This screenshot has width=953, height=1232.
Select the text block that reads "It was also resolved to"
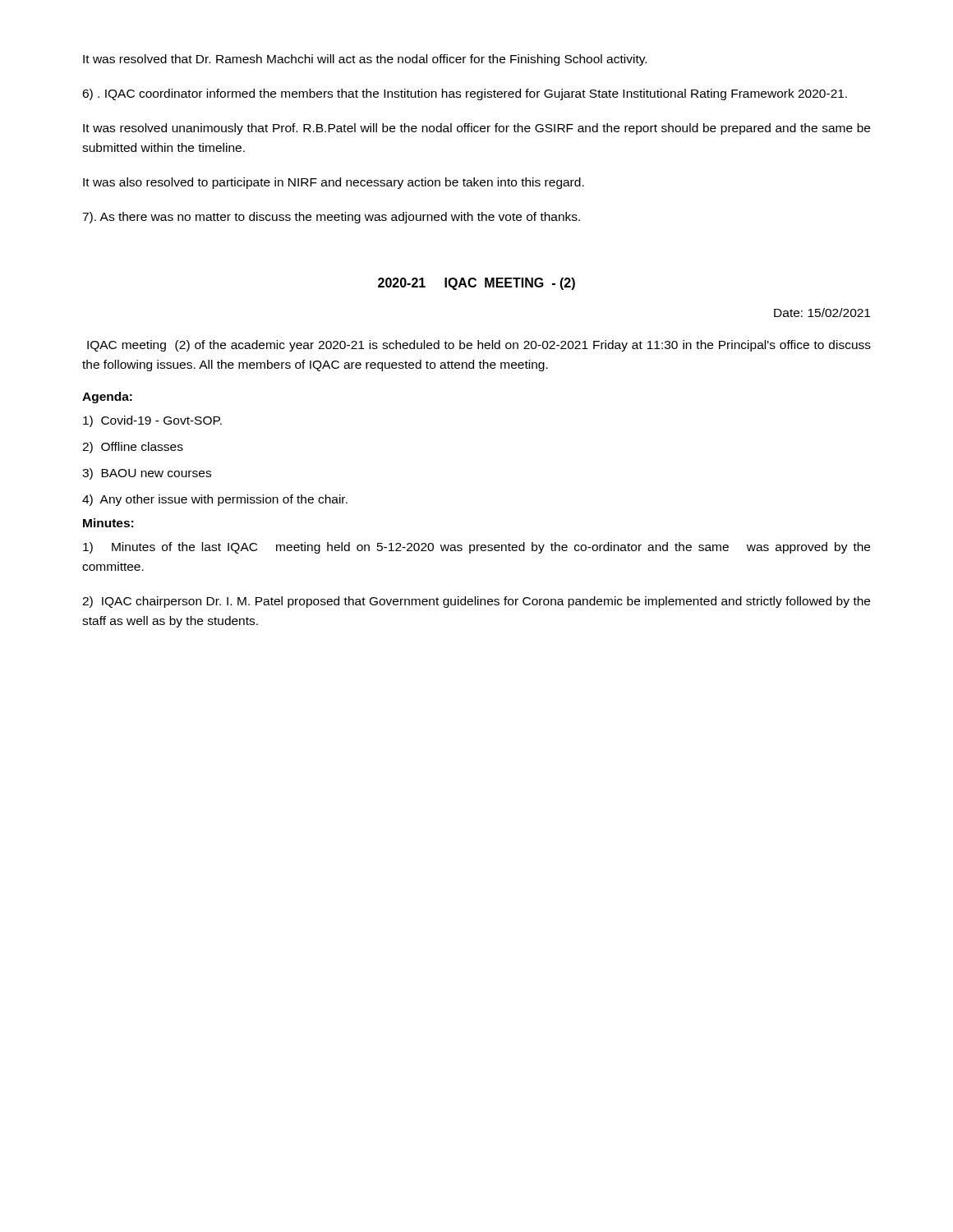click(333, 182)
